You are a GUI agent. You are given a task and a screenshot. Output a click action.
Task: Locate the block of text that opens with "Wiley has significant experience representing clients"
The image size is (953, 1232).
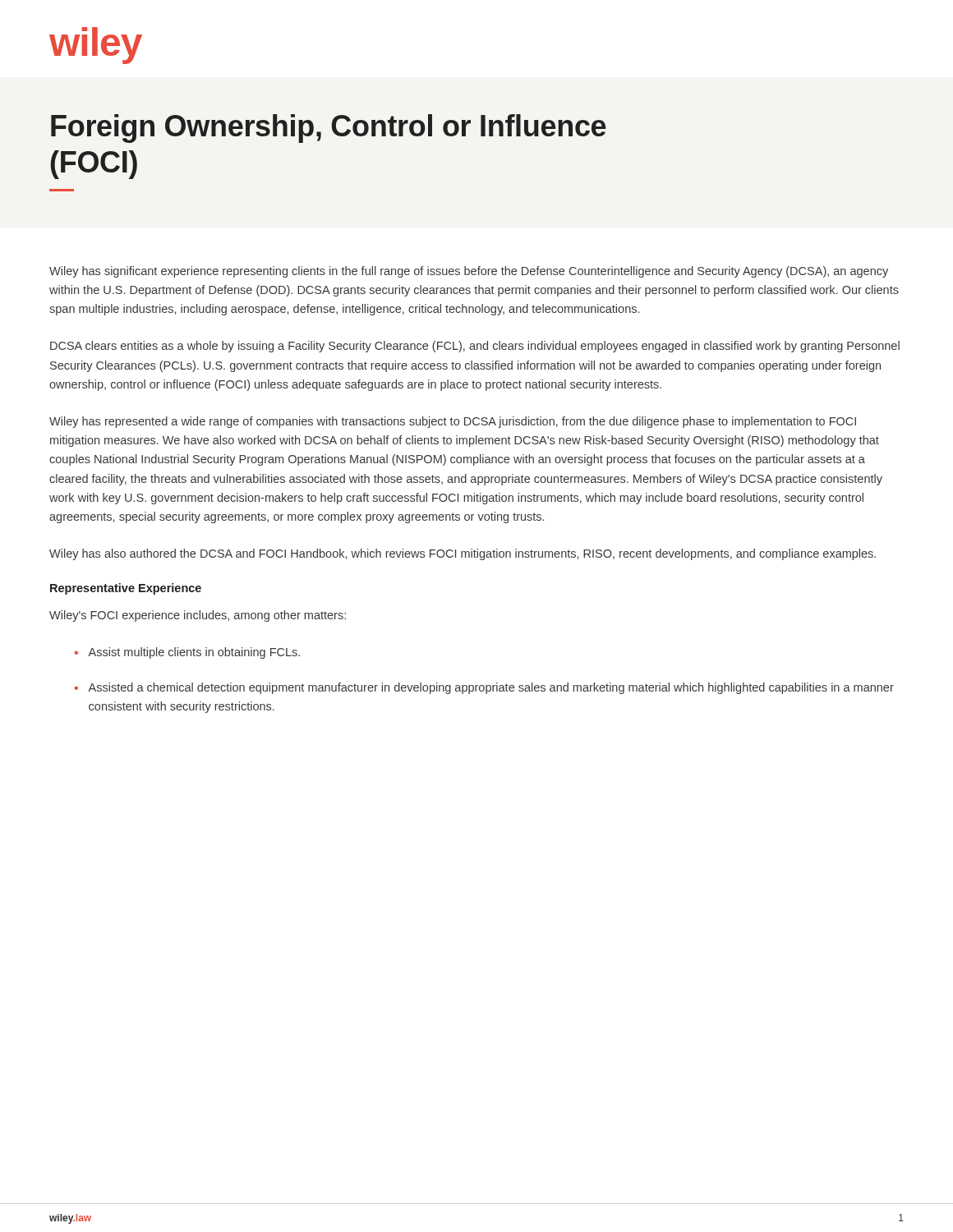pos(474,290)
